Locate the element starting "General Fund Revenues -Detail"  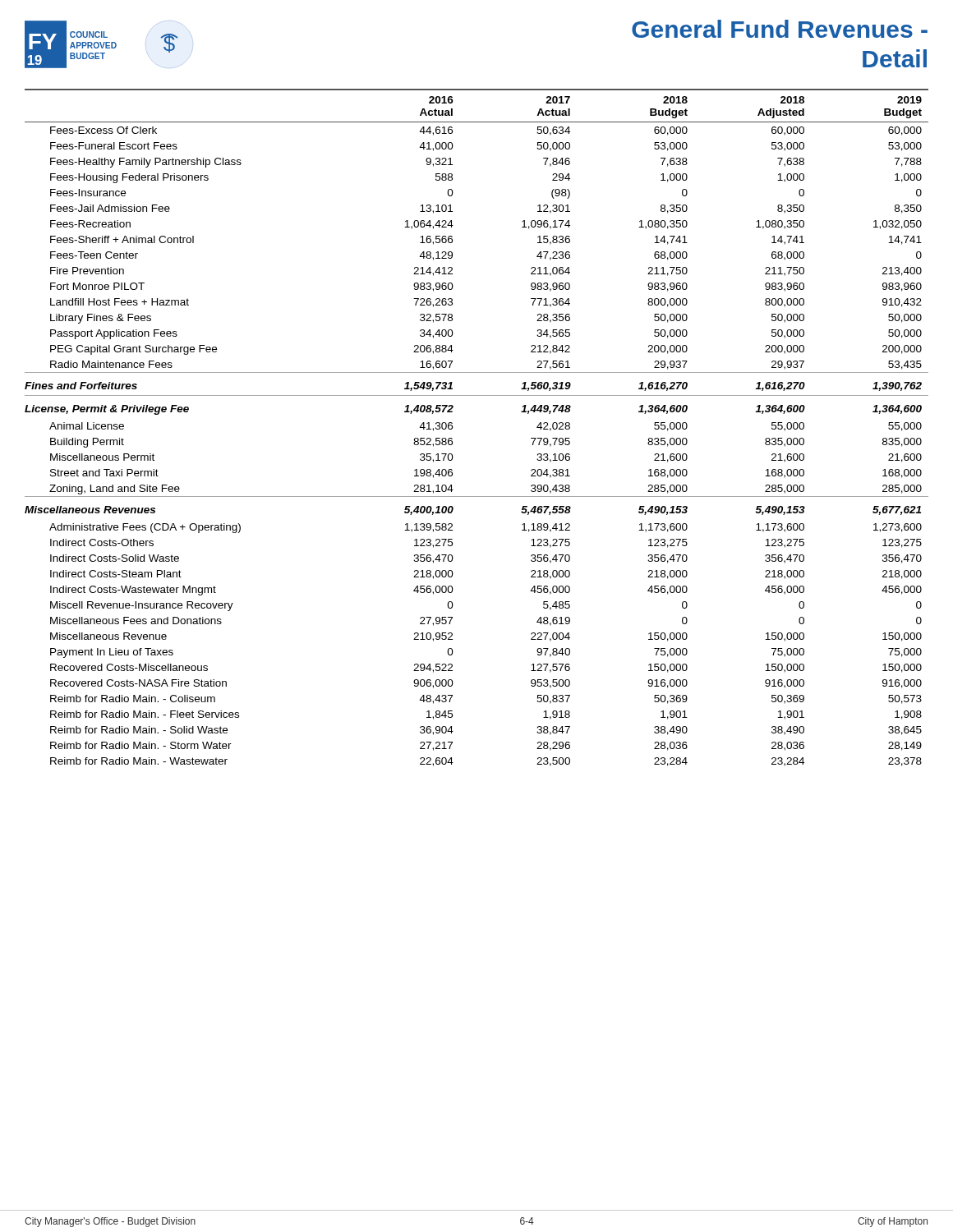coord(780,44)
